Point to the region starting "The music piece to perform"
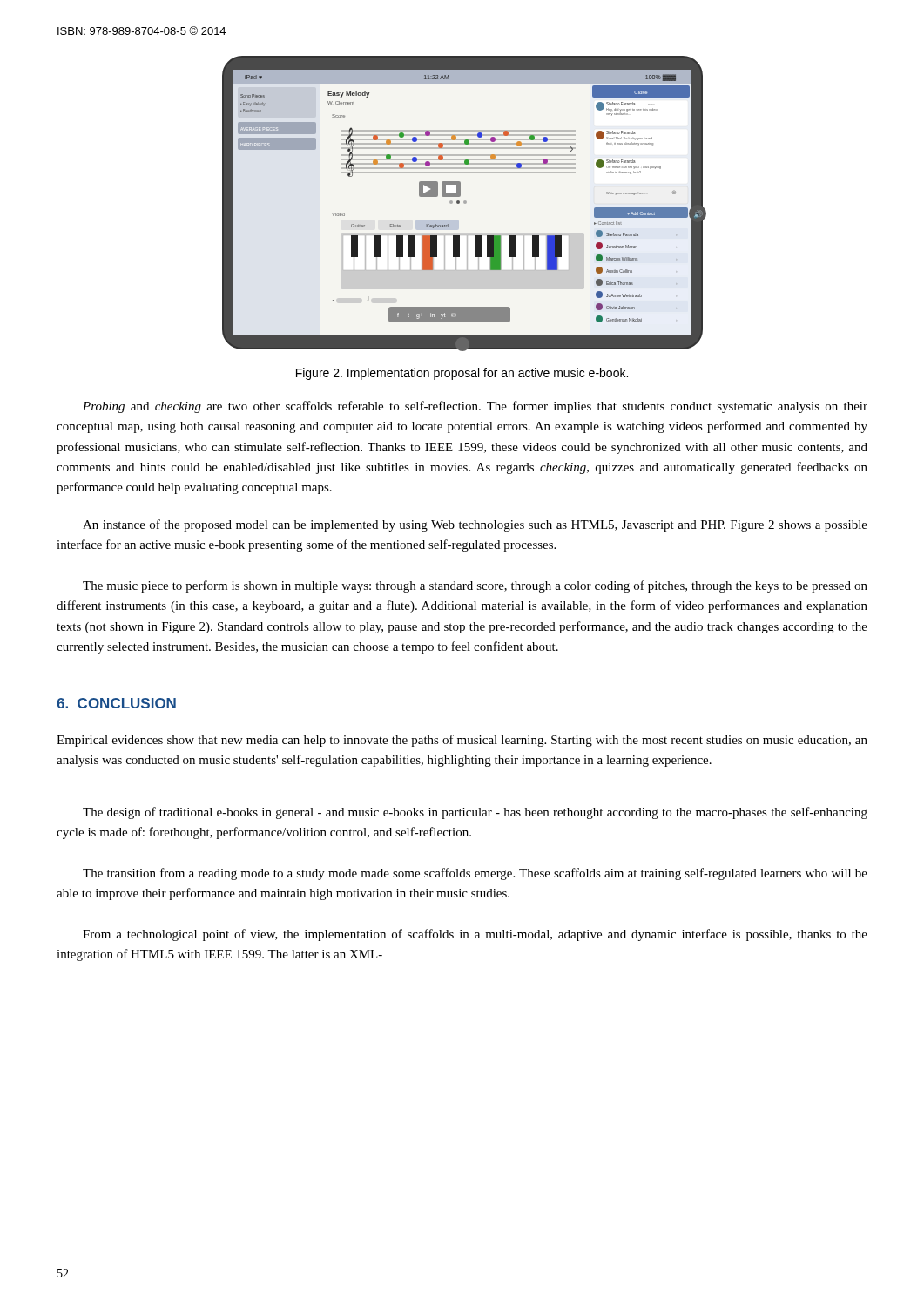Image resolution: width=924 pixels, height=1307 pixels. [462, 617]
